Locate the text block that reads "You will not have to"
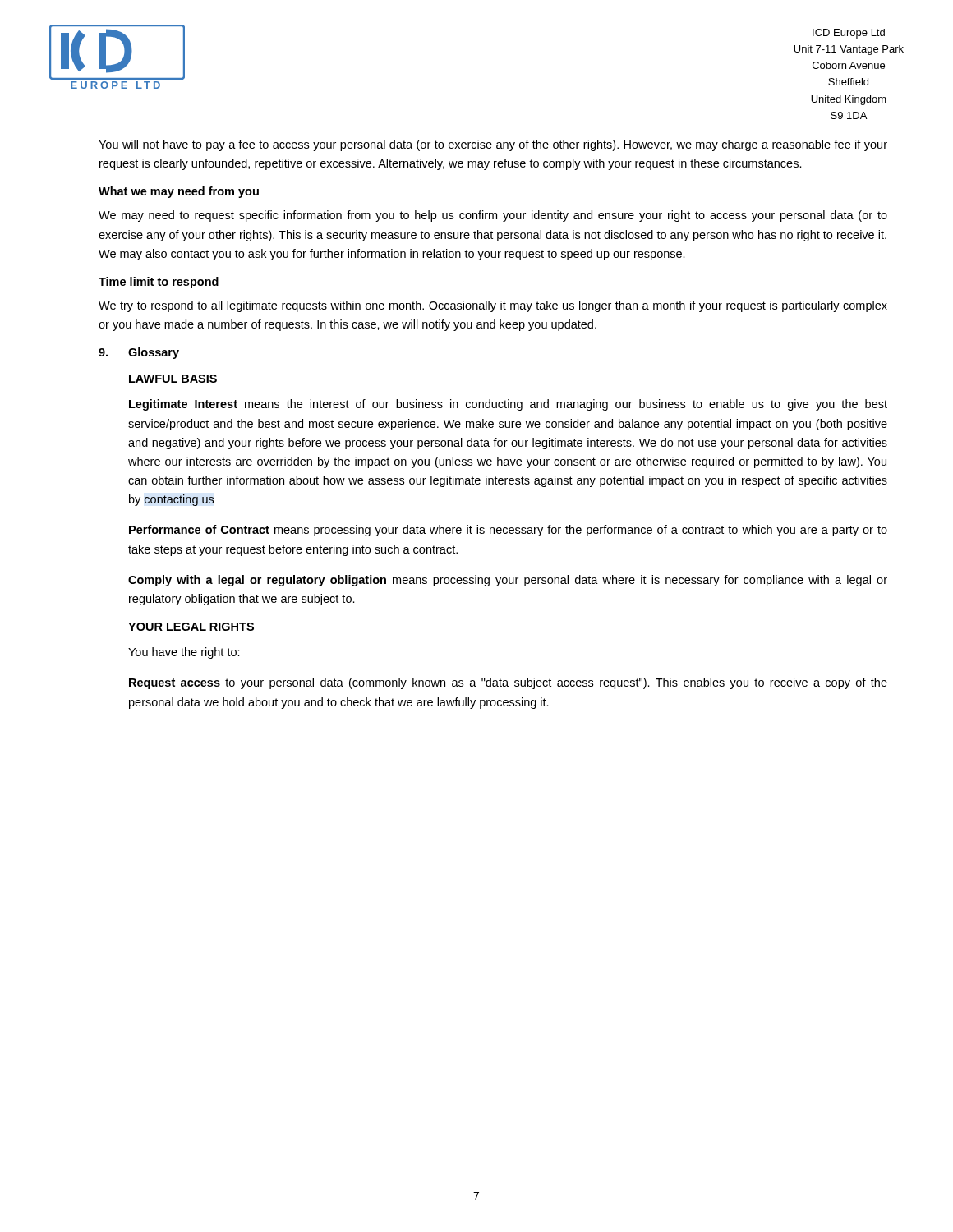953x1232 pixels. click(x=493, y=155)
